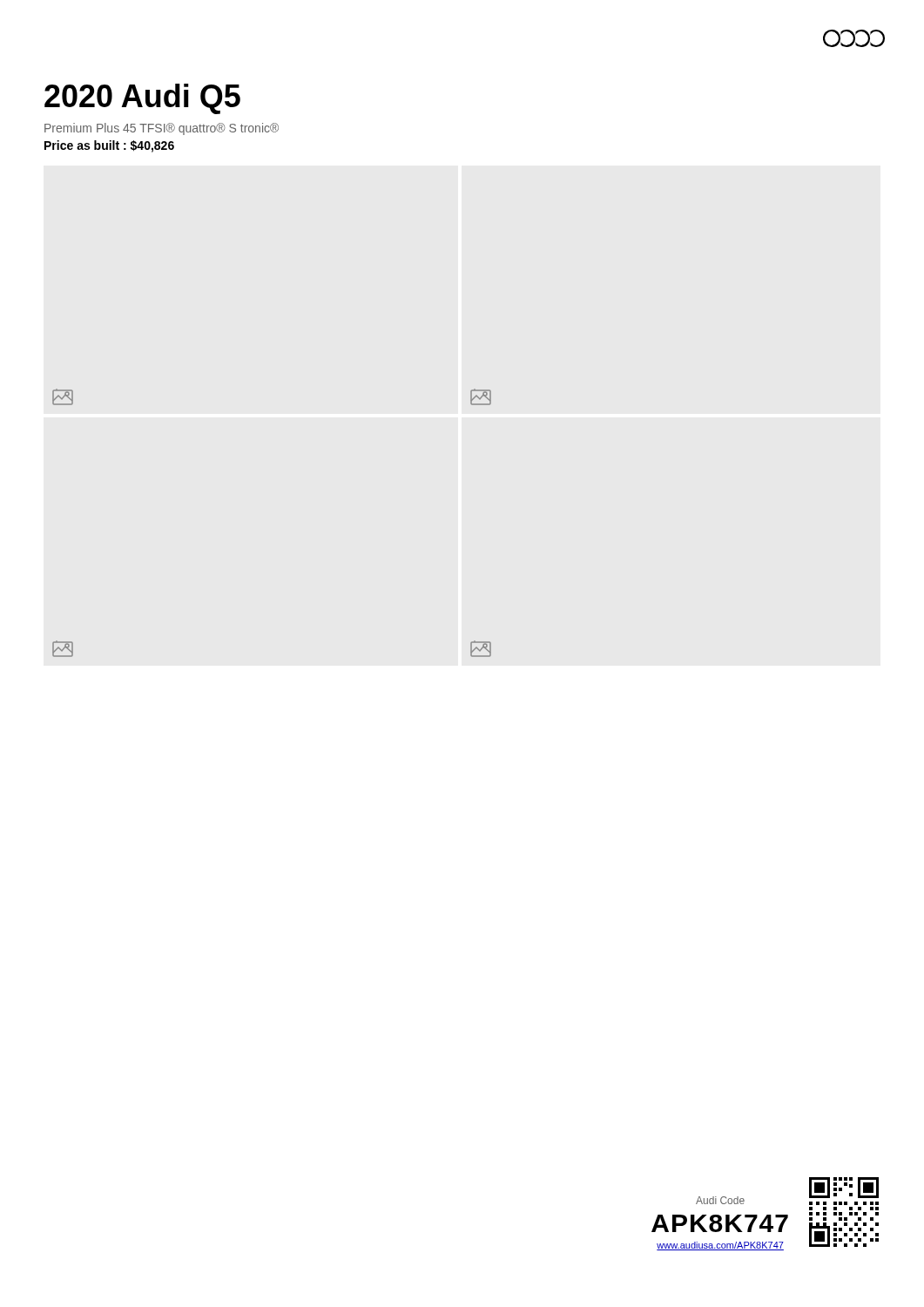This screenshot has width=924, height=1307.
Task: Click on the block starting "Premium Plus 45 TFSI® quattro® S"
Action: click(161, 128)
